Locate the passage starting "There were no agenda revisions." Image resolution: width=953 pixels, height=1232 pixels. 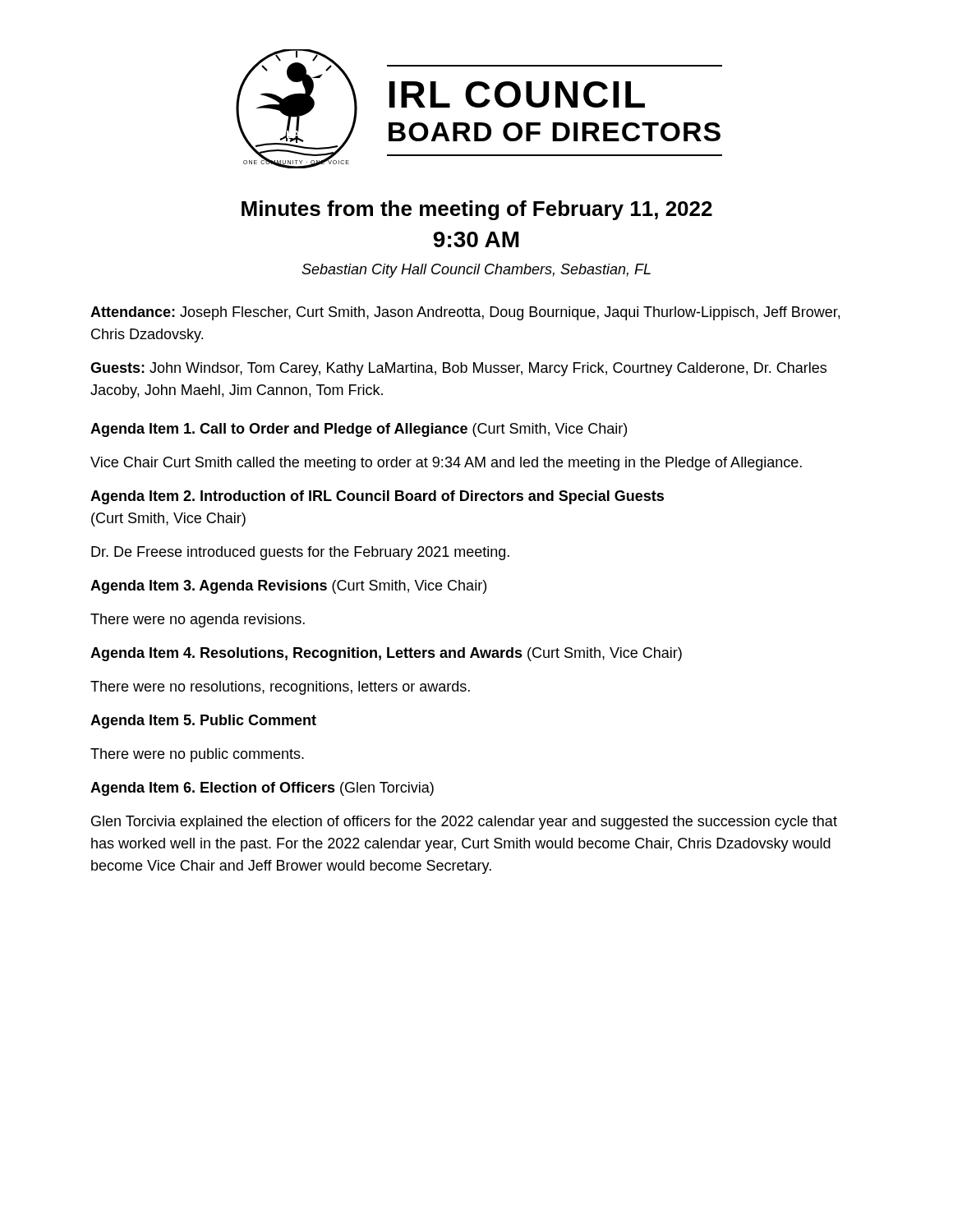point(198,619)
